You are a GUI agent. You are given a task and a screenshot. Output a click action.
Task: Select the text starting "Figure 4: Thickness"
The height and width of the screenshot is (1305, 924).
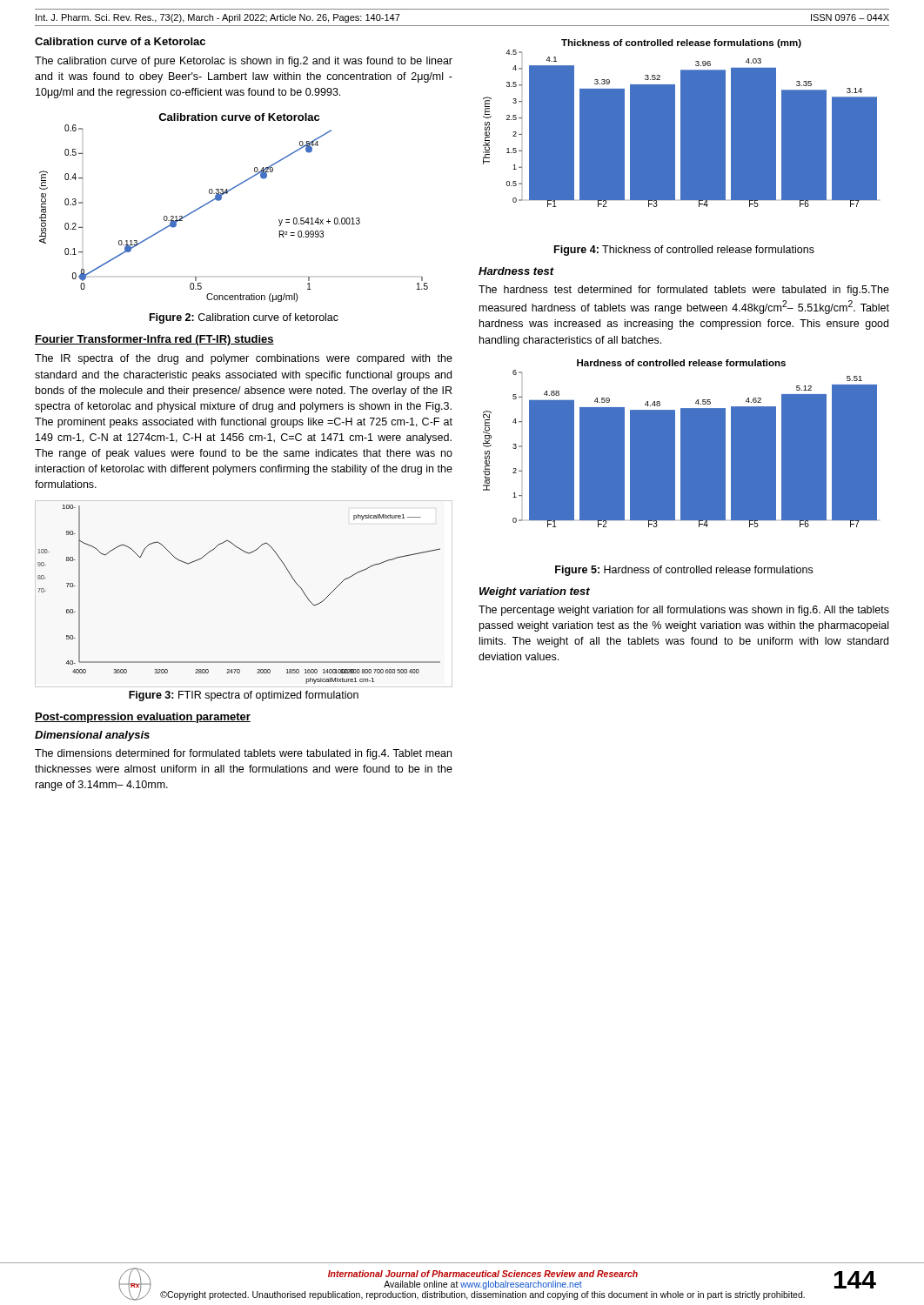pos(684,250)
